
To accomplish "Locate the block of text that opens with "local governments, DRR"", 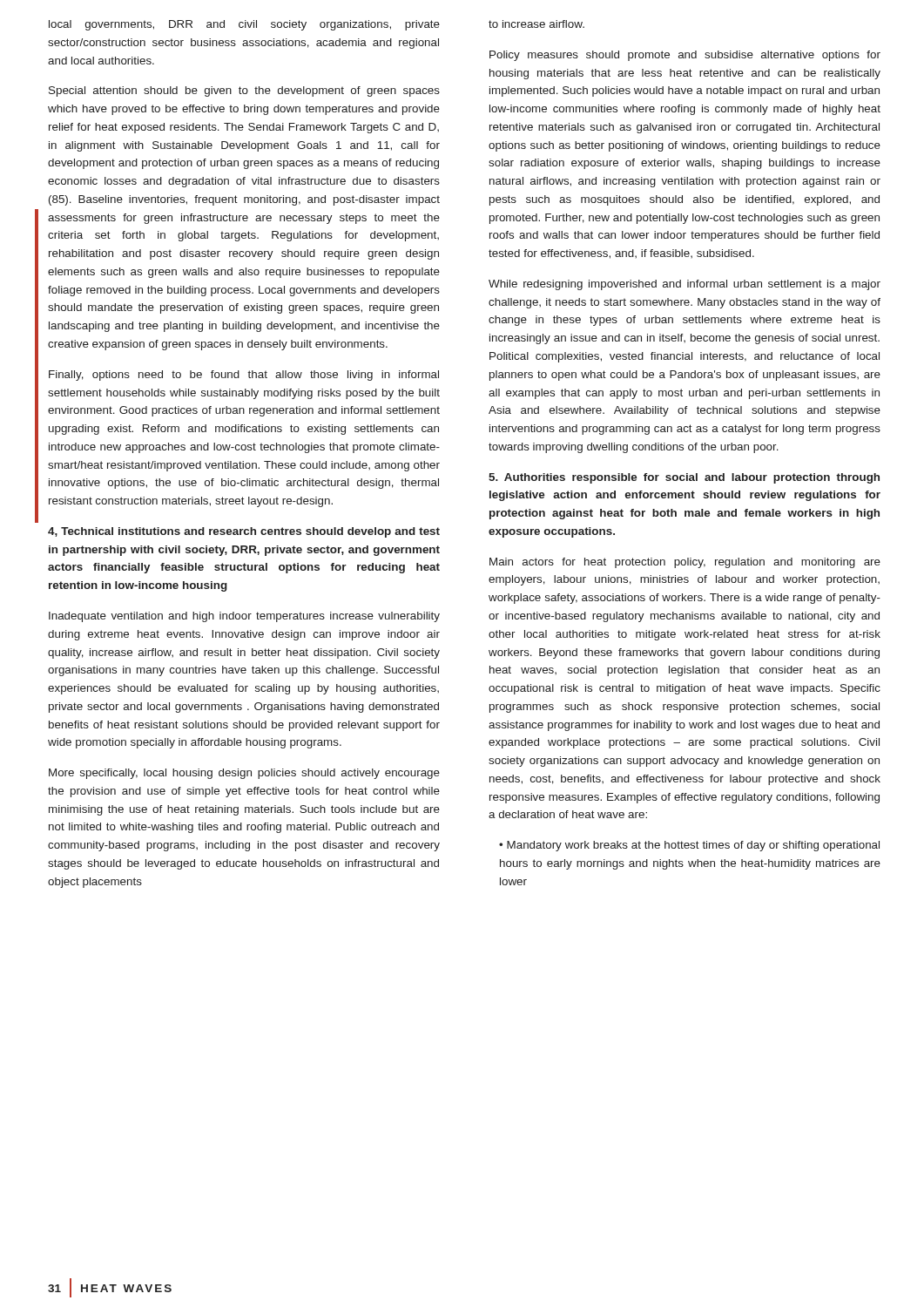I will pos(244,42).
